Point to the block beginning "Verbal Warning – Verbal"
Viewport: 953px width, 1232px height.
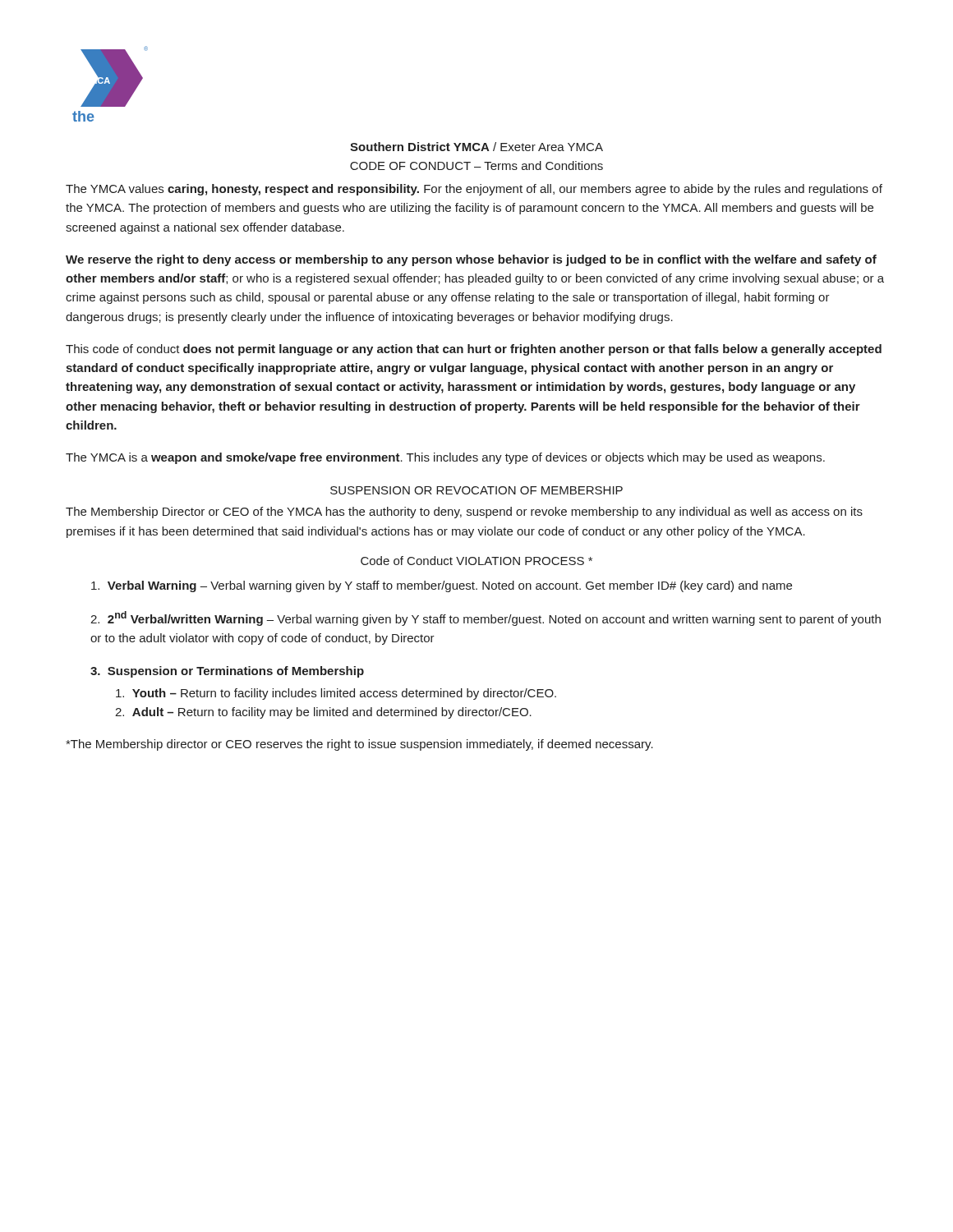pyautogui.click(x=442, y=585)
